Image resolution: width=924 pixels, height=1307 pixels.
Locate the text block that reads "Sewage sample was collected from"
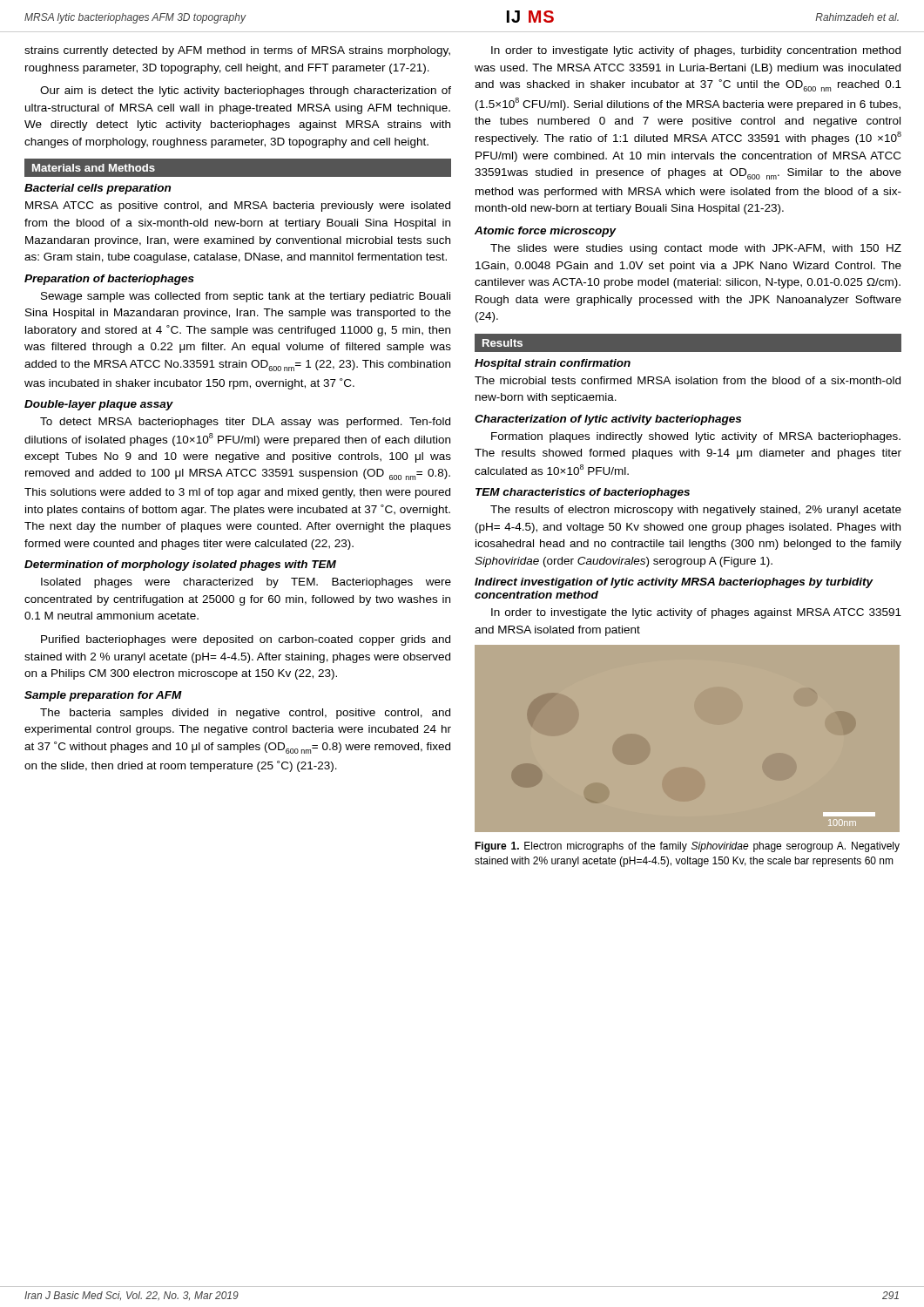(238, 339)
